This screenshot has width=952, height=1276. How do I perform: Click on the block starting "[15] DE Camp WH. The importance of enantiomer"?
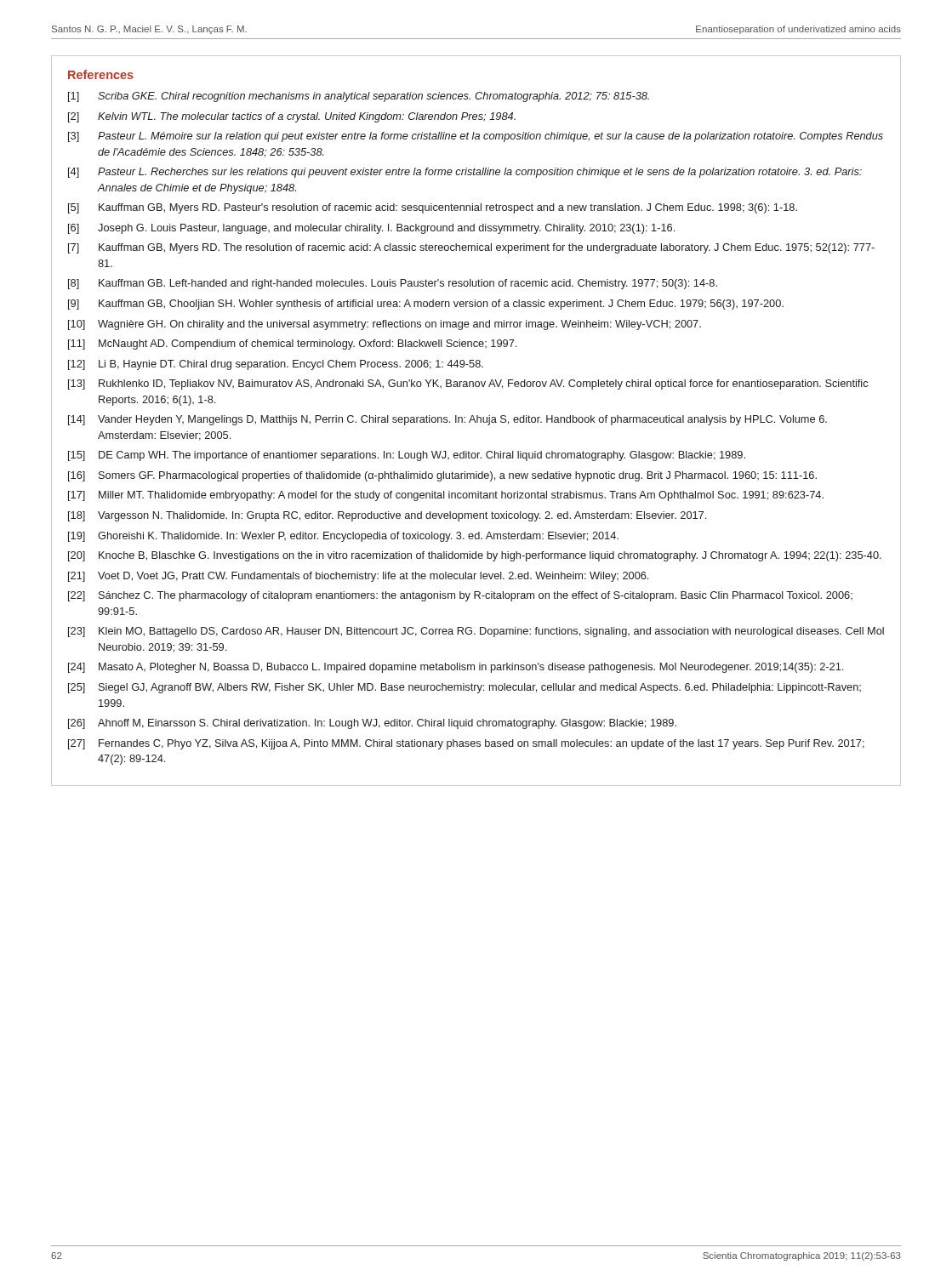[x=476, y=456]
